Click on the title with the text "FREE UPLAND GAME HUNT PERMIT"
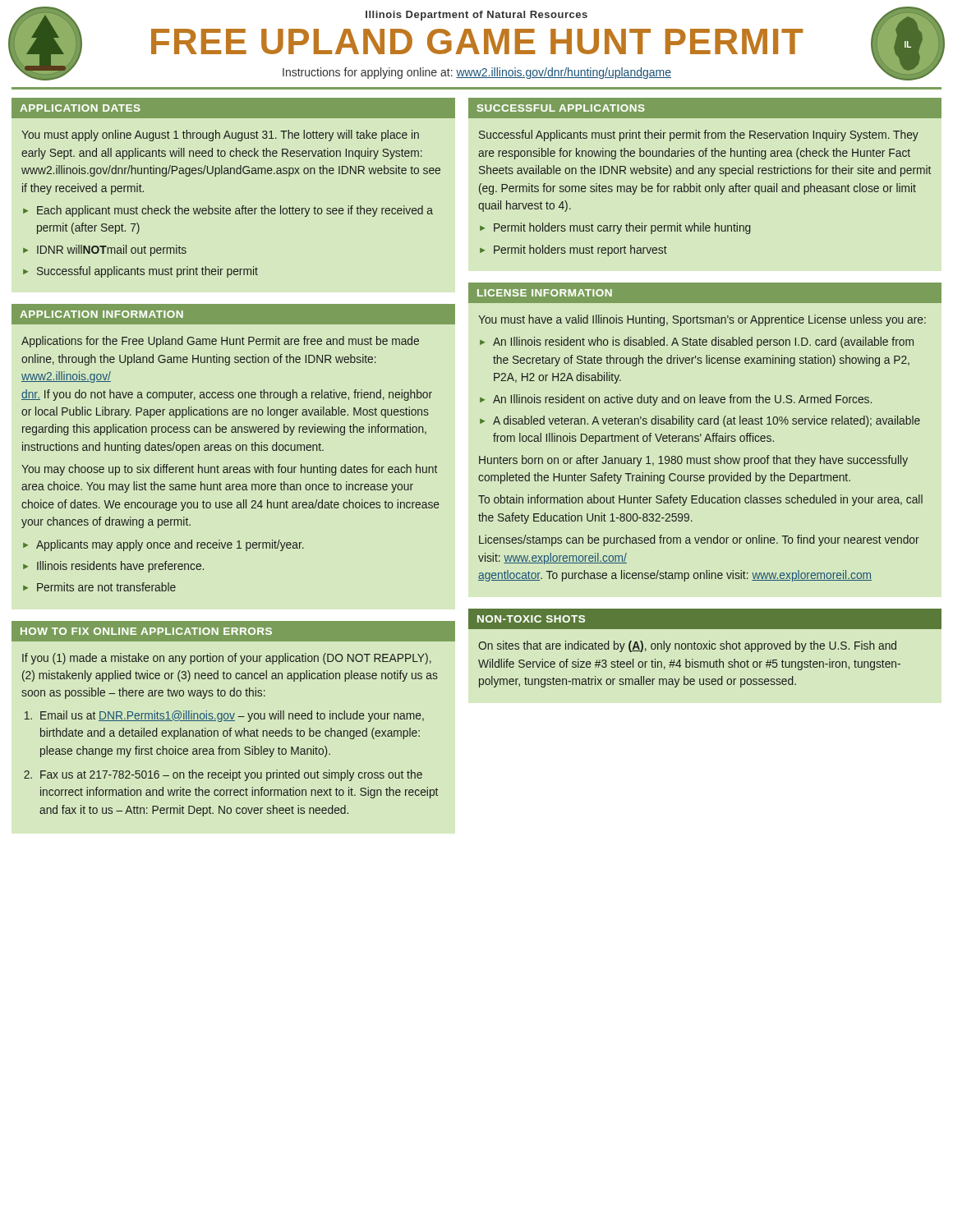 (476, 42)
